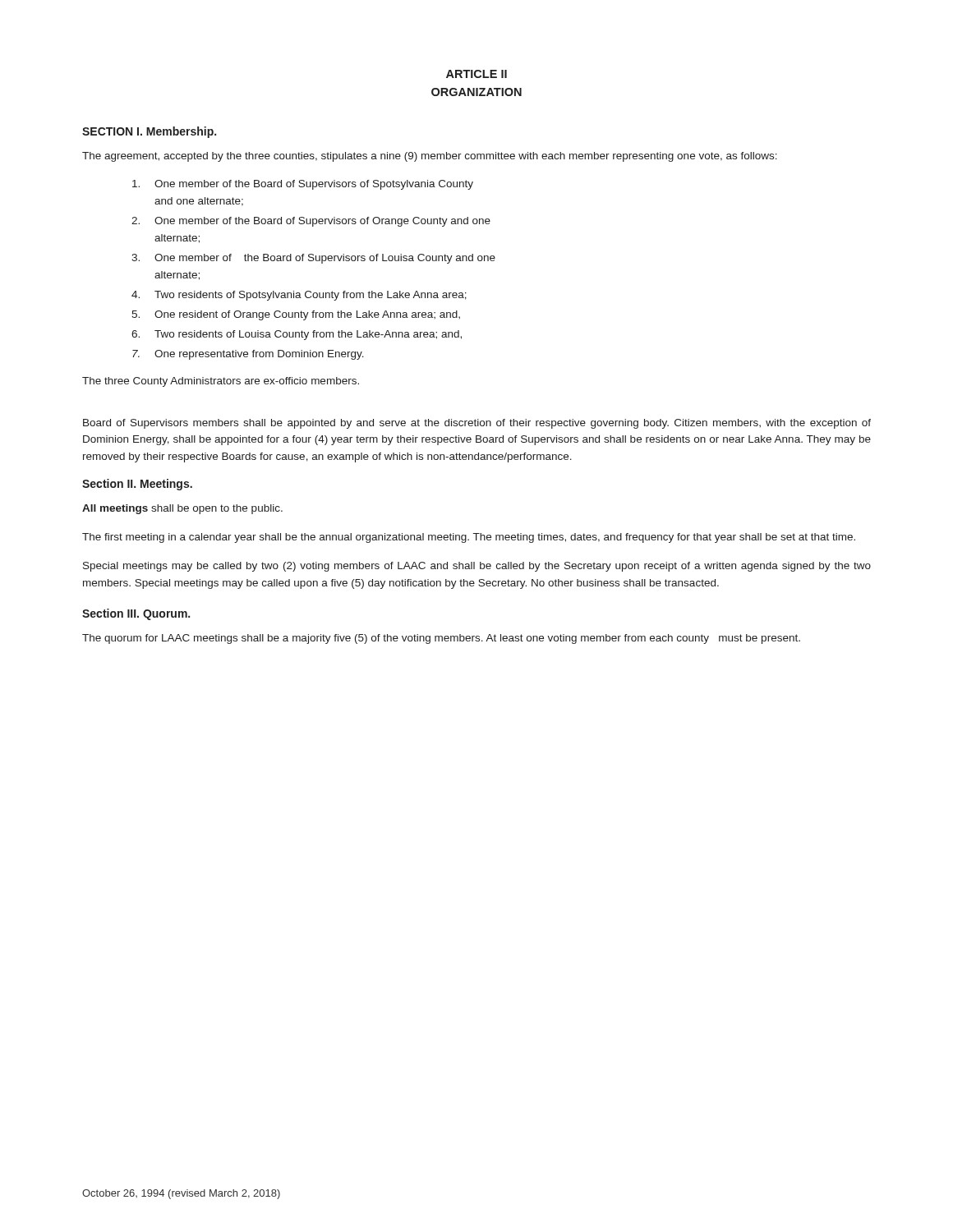This screenshot has height=1232, width=953.
Task: Navigate to the text block starting "SECTION I. Membership."
Action: [x=150, y=131]
